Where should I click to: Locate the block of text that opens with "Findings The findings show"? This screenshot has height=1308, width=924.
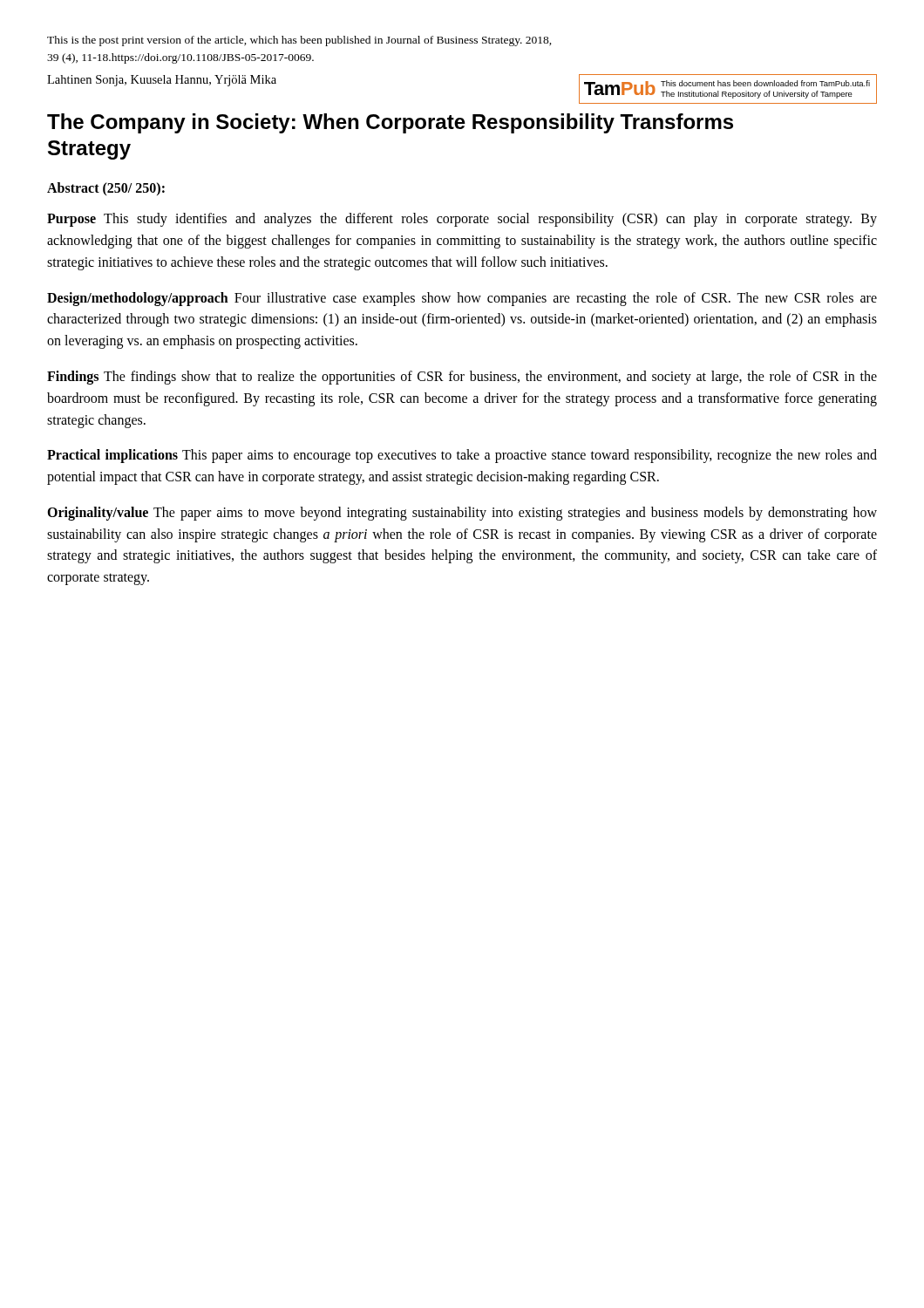click(x=462, y=398)
